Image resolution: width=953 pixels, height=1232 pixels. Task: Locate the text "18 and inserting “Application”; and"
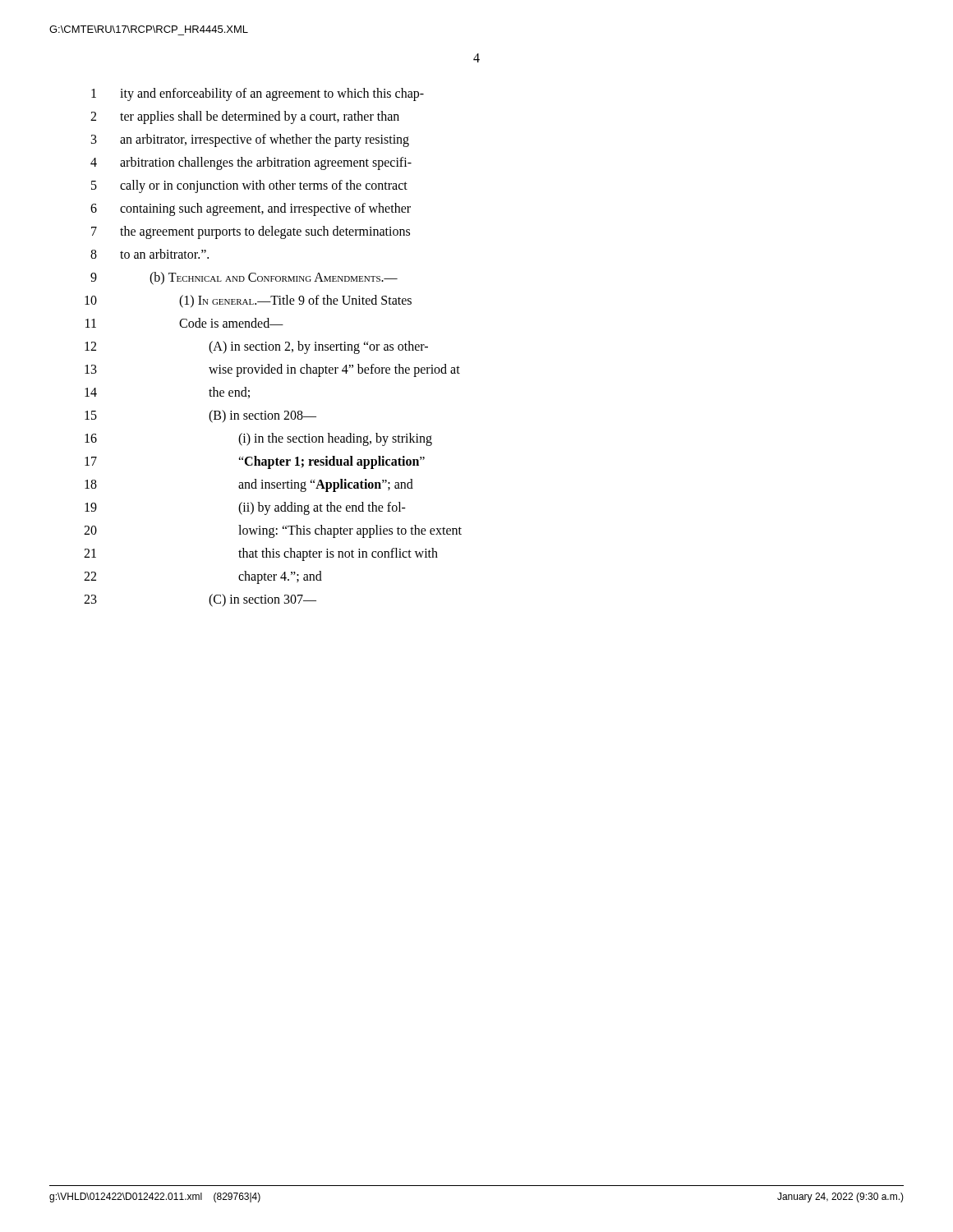(249, 485)
